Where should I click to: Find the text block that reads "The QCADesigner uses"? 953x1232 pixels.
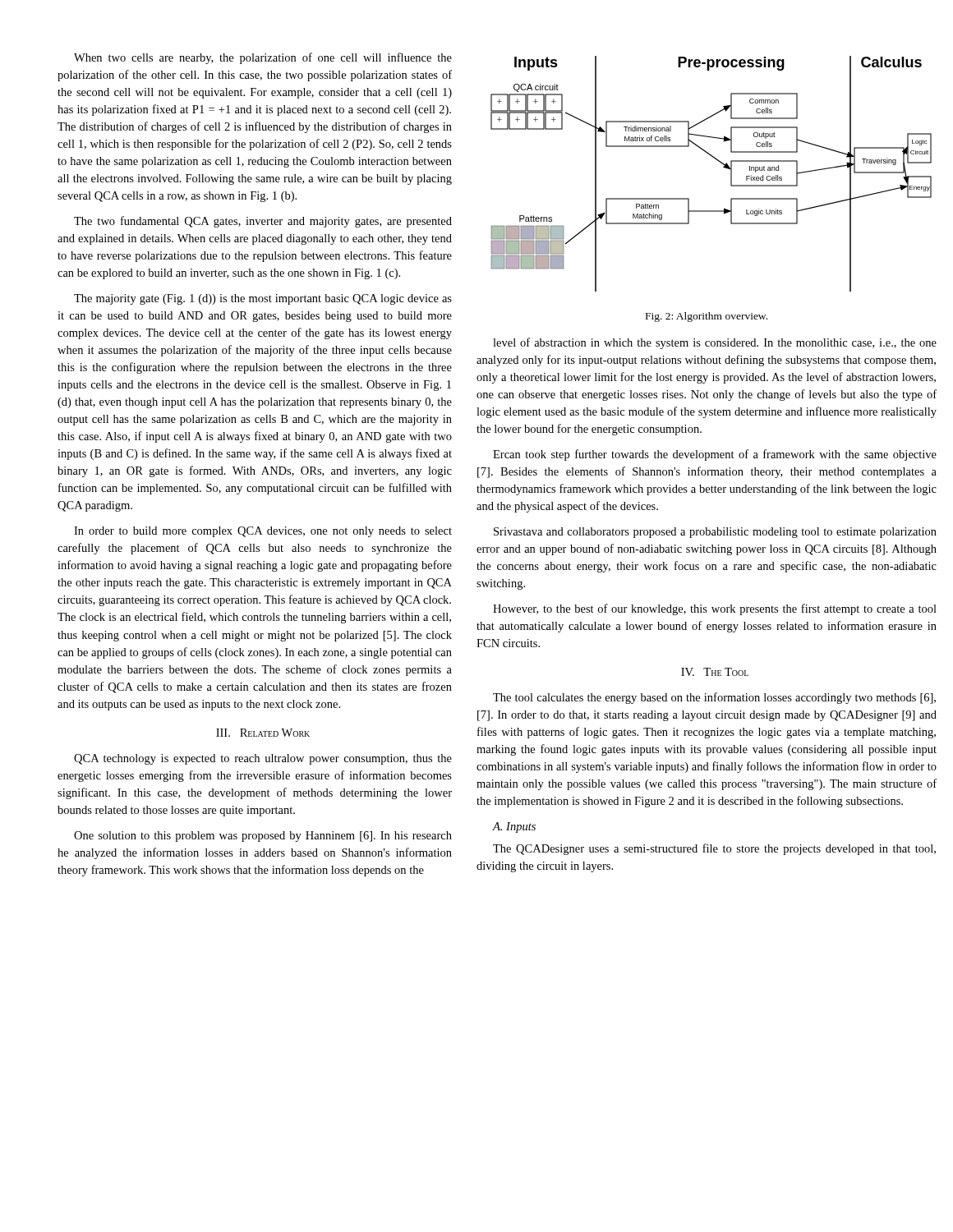click(x=707, y=858)
